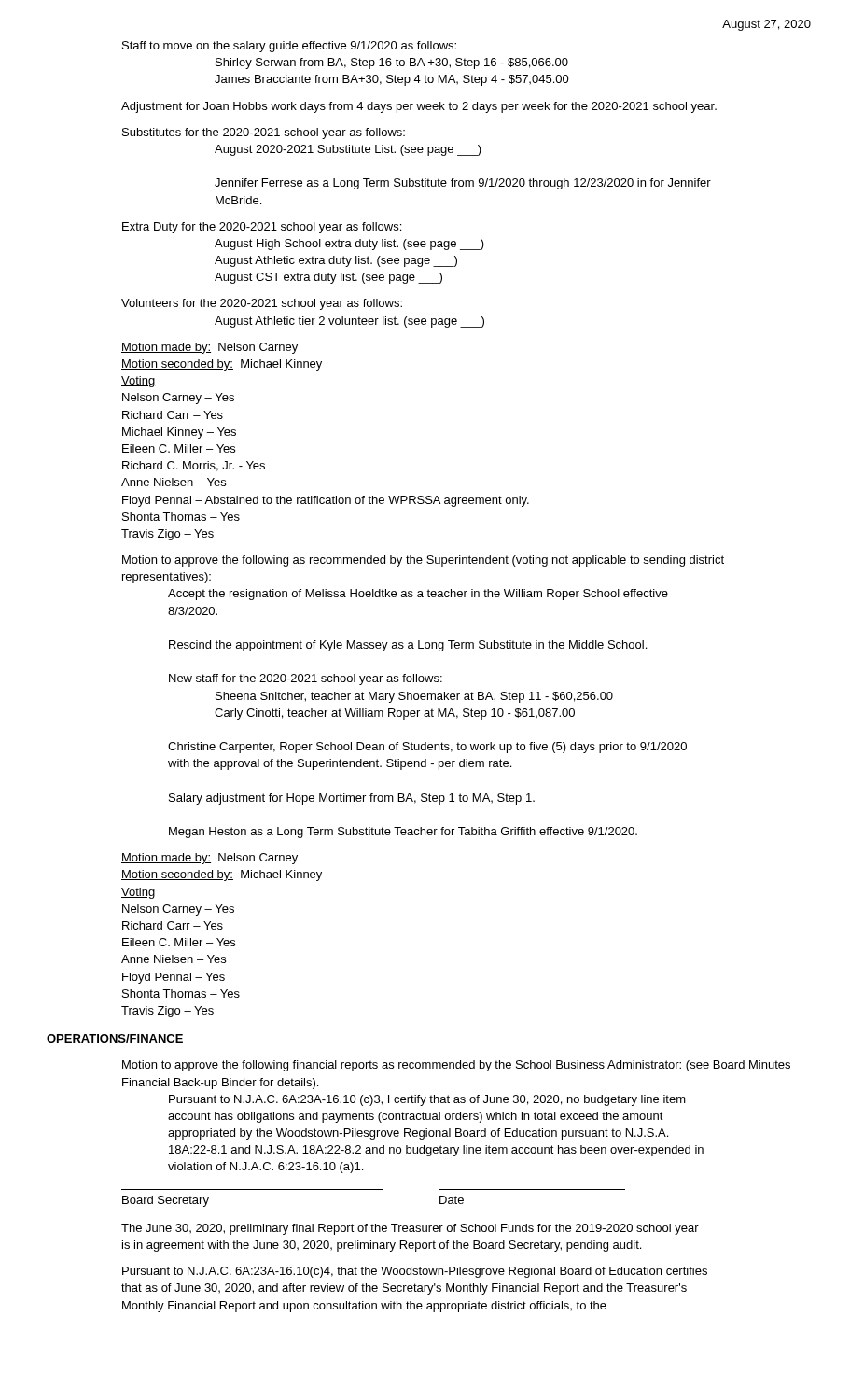Locate the block of text that opens with "Motion to approve the following as recommended by"
Screen dimensions: 1400x850
(x=466, y=696)
